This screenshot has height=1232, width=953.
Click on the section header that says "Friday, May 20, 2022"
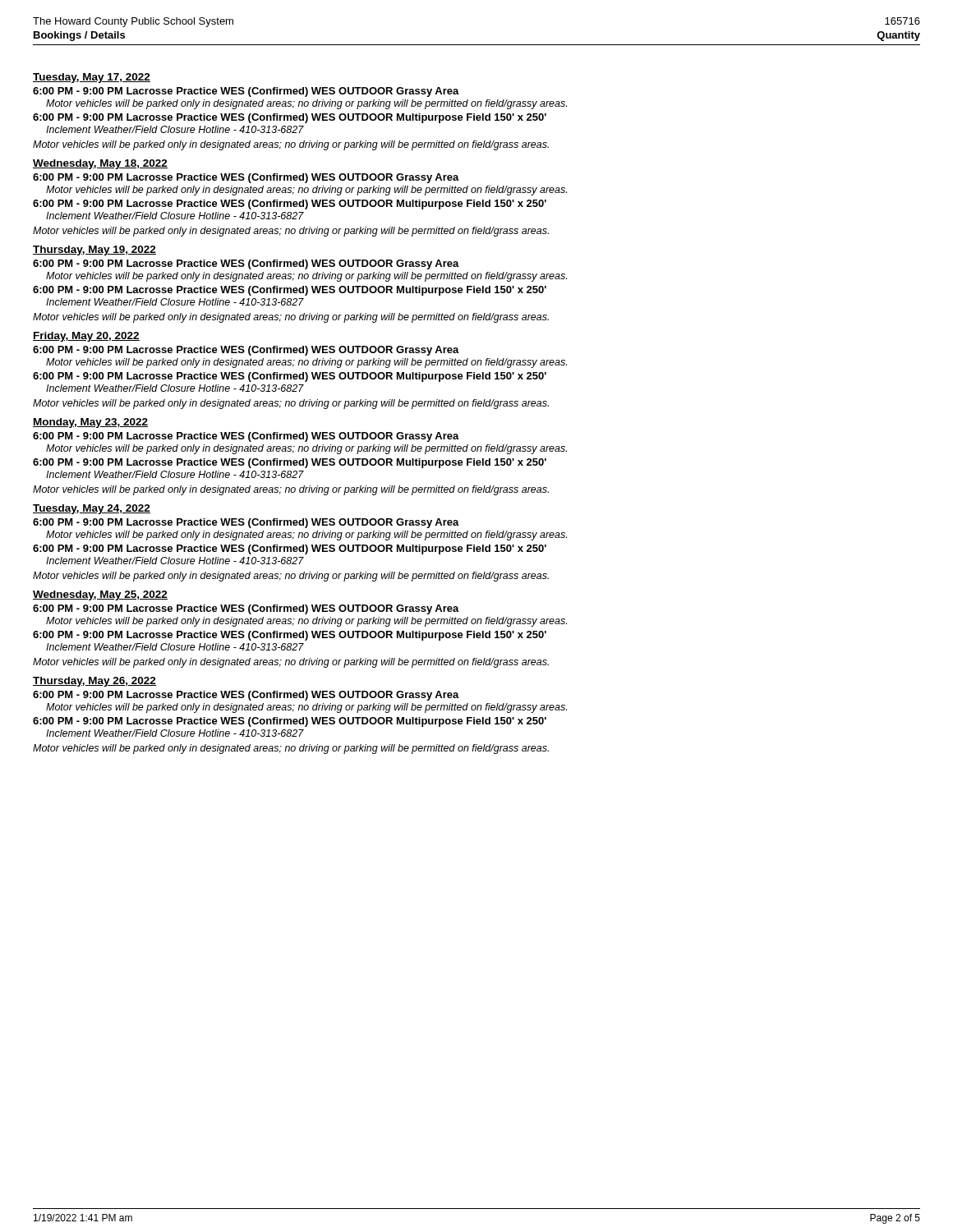click(x=86, y=335)
